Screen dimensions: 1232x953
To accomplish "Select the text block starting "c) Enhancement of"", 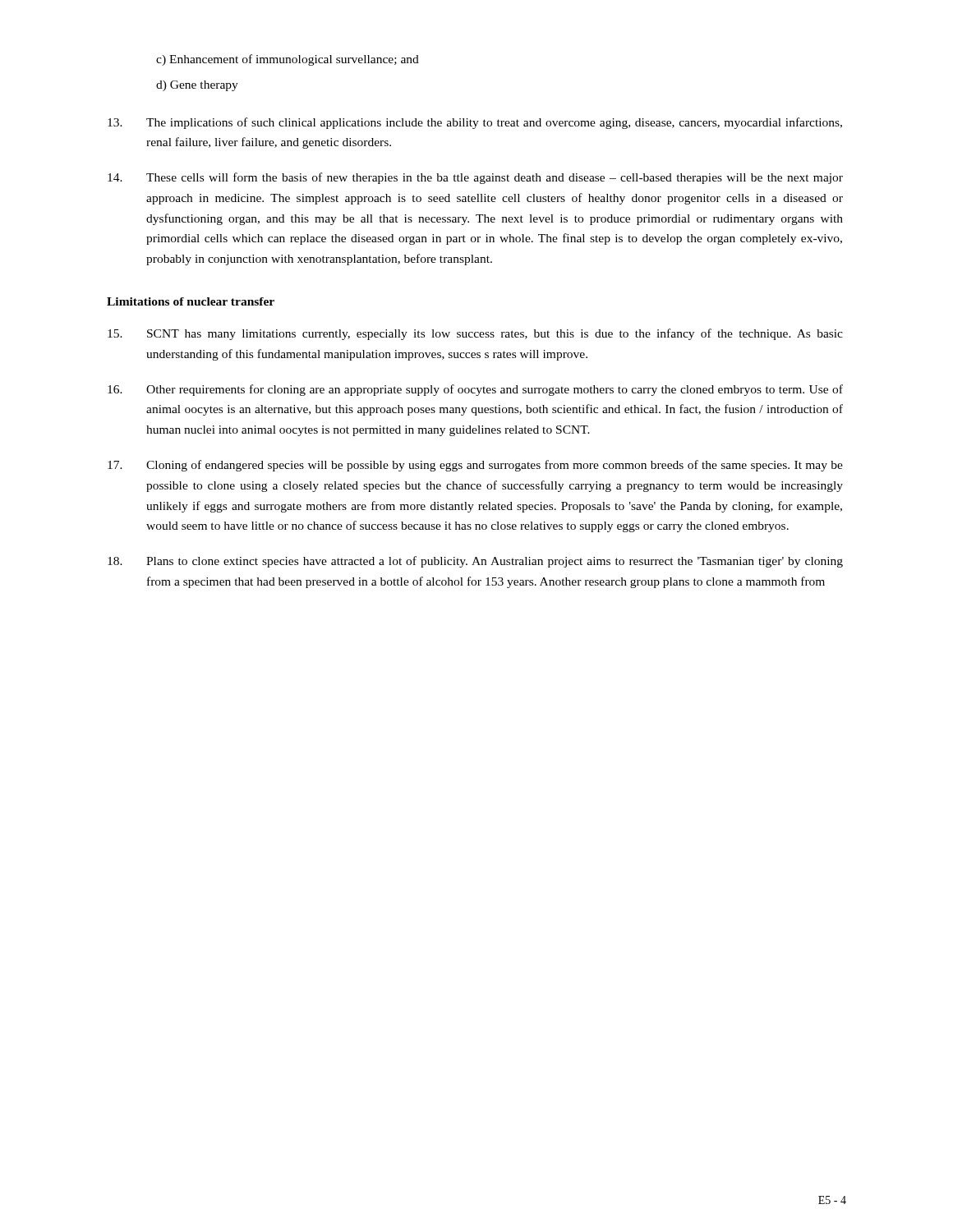I will coord(287,59).
